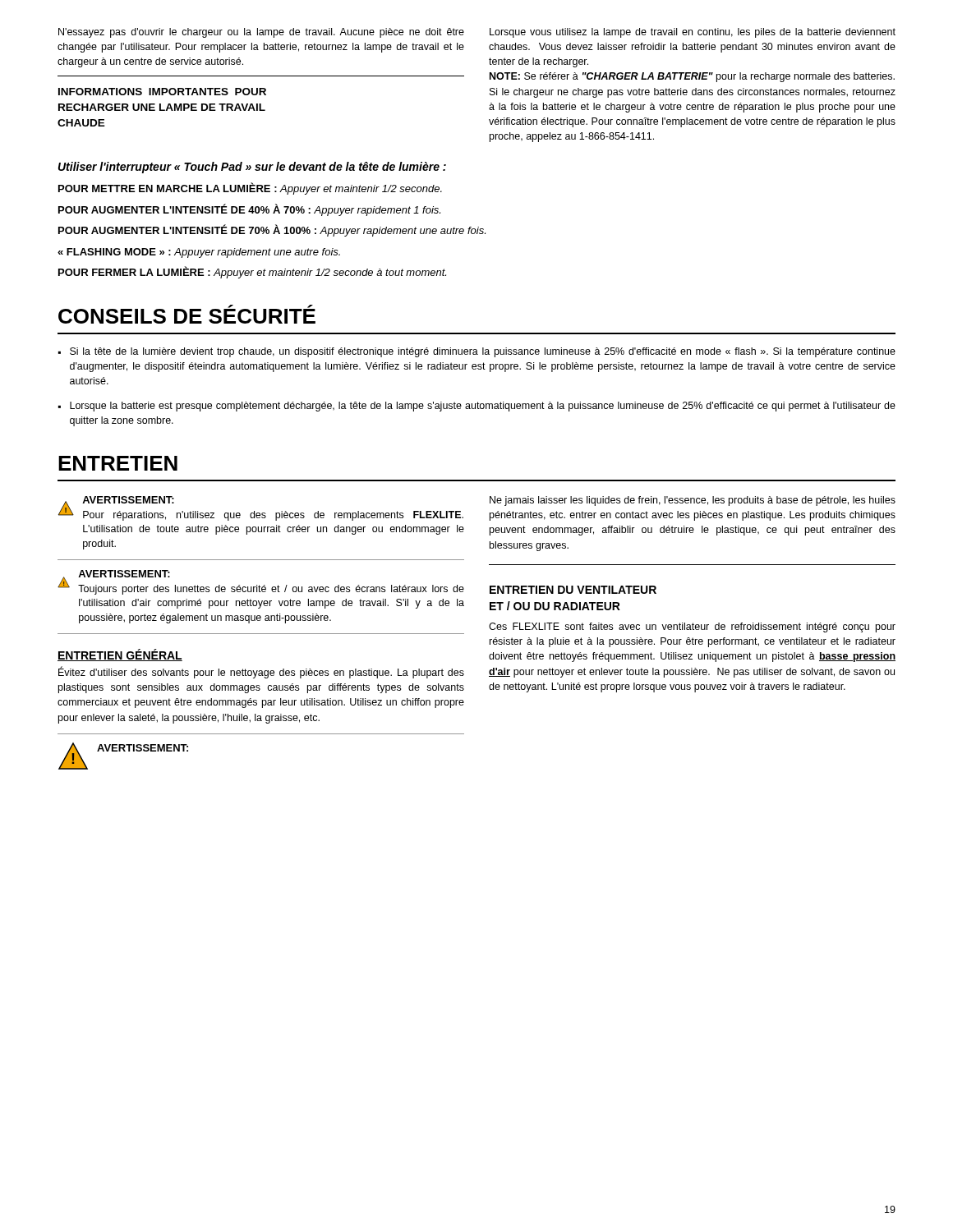Point to "CONSEILS DE SÉCURITÉ"

point(187,316)
